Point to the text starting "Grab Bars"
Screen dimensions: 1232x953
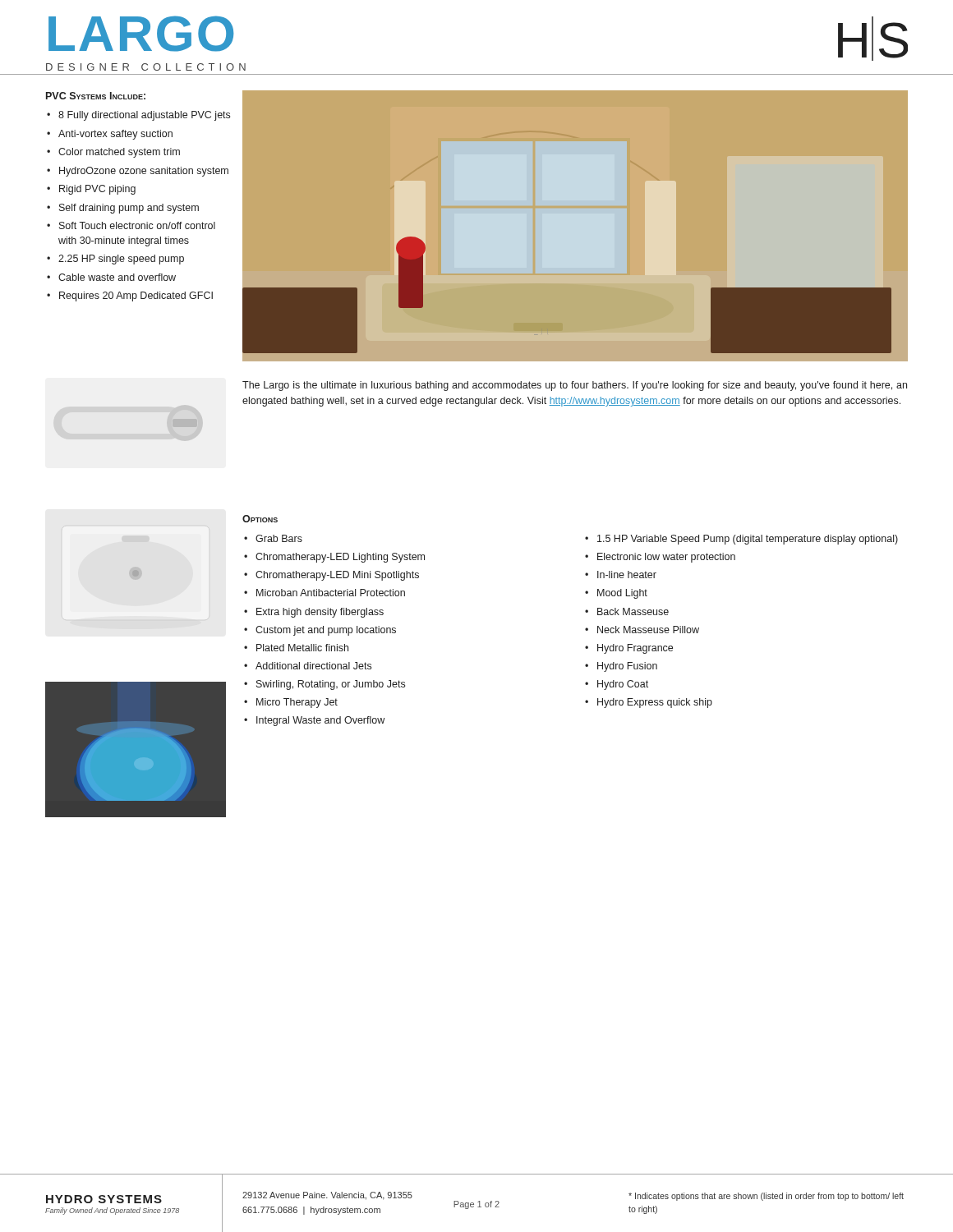coord(279,539)
